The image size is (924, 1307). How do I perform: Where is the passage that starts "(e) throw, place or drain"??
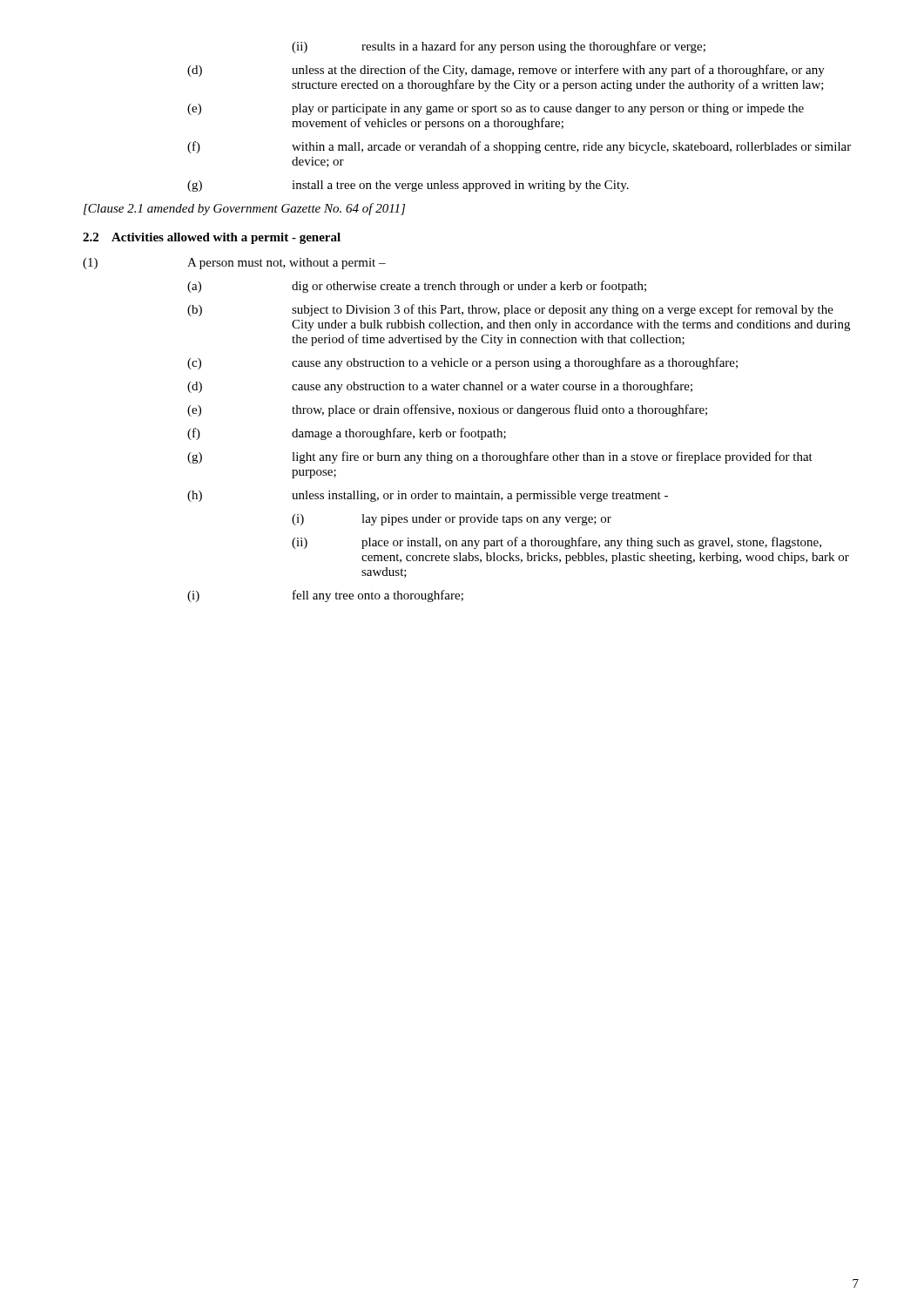tap(523, 410)
